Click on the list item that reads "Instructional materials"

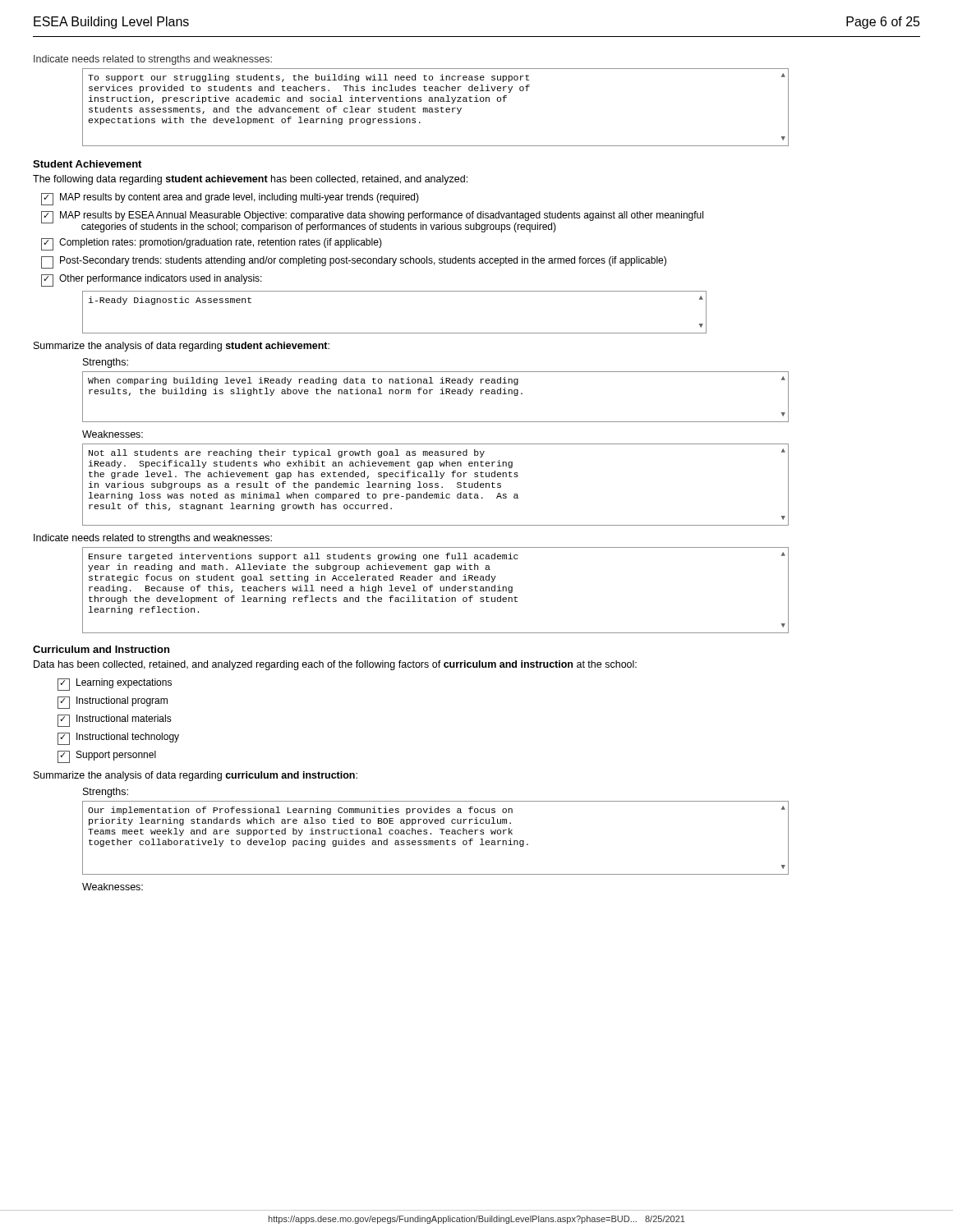point(114,720)
